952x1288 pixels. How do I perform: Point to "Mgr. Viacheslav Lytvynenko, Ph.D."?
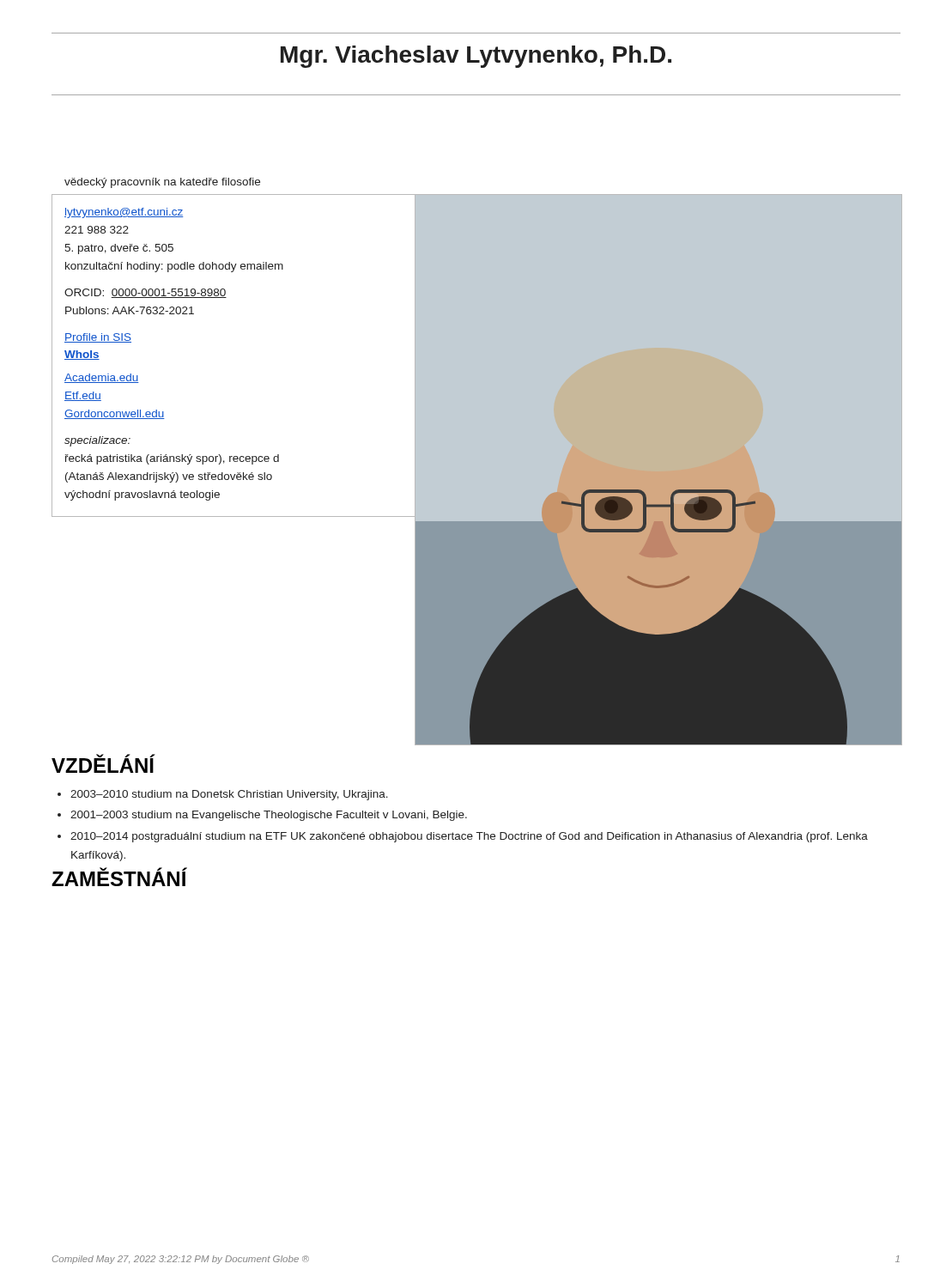pos(476,55)
